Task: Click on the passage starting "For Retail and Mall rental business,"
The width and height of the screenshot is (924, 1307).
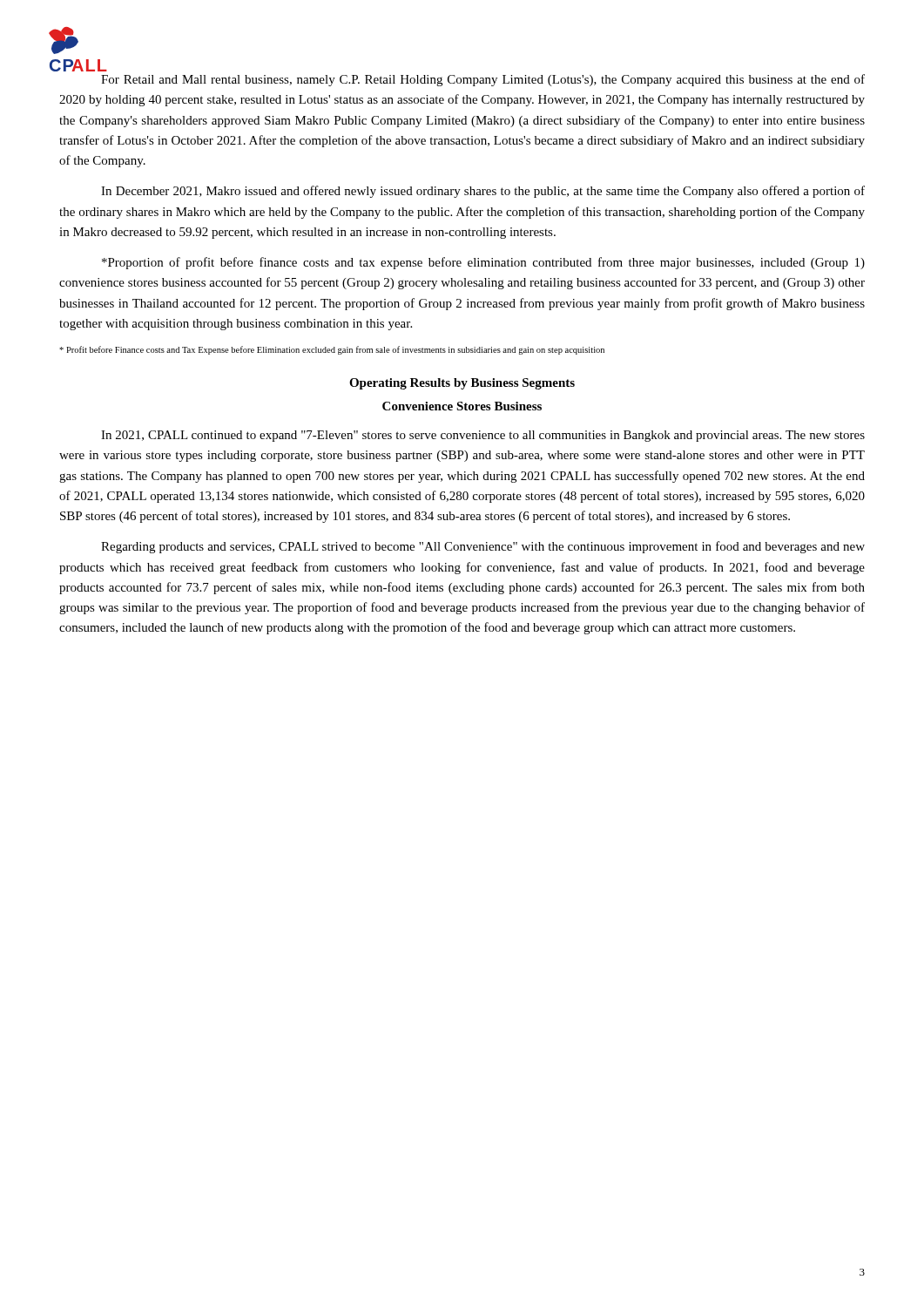Action: [x=462, y=120]
